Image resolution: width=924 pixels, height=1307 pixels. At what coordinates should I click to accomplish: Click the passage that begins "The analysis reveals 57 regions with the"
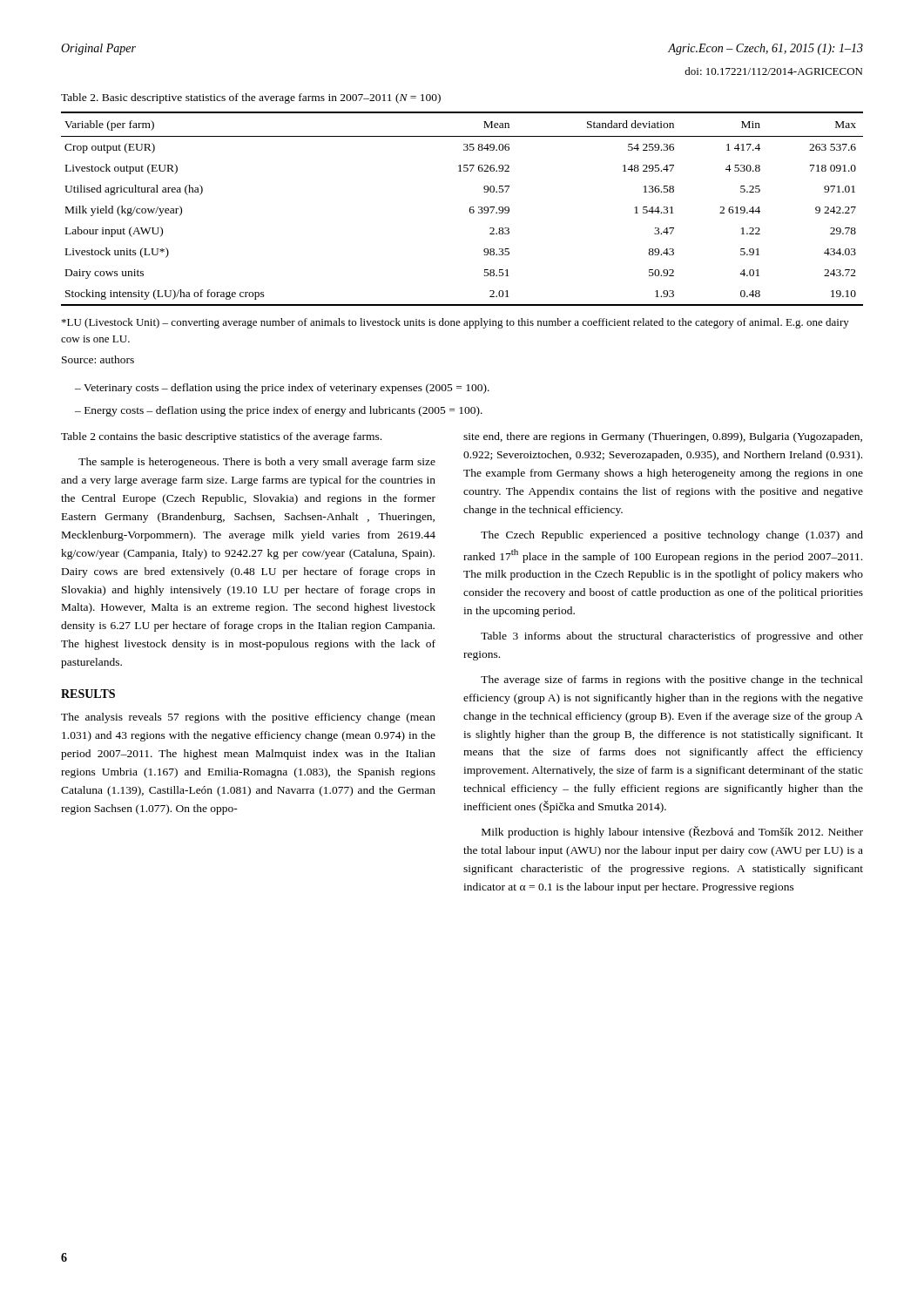(x=248, y=763)
